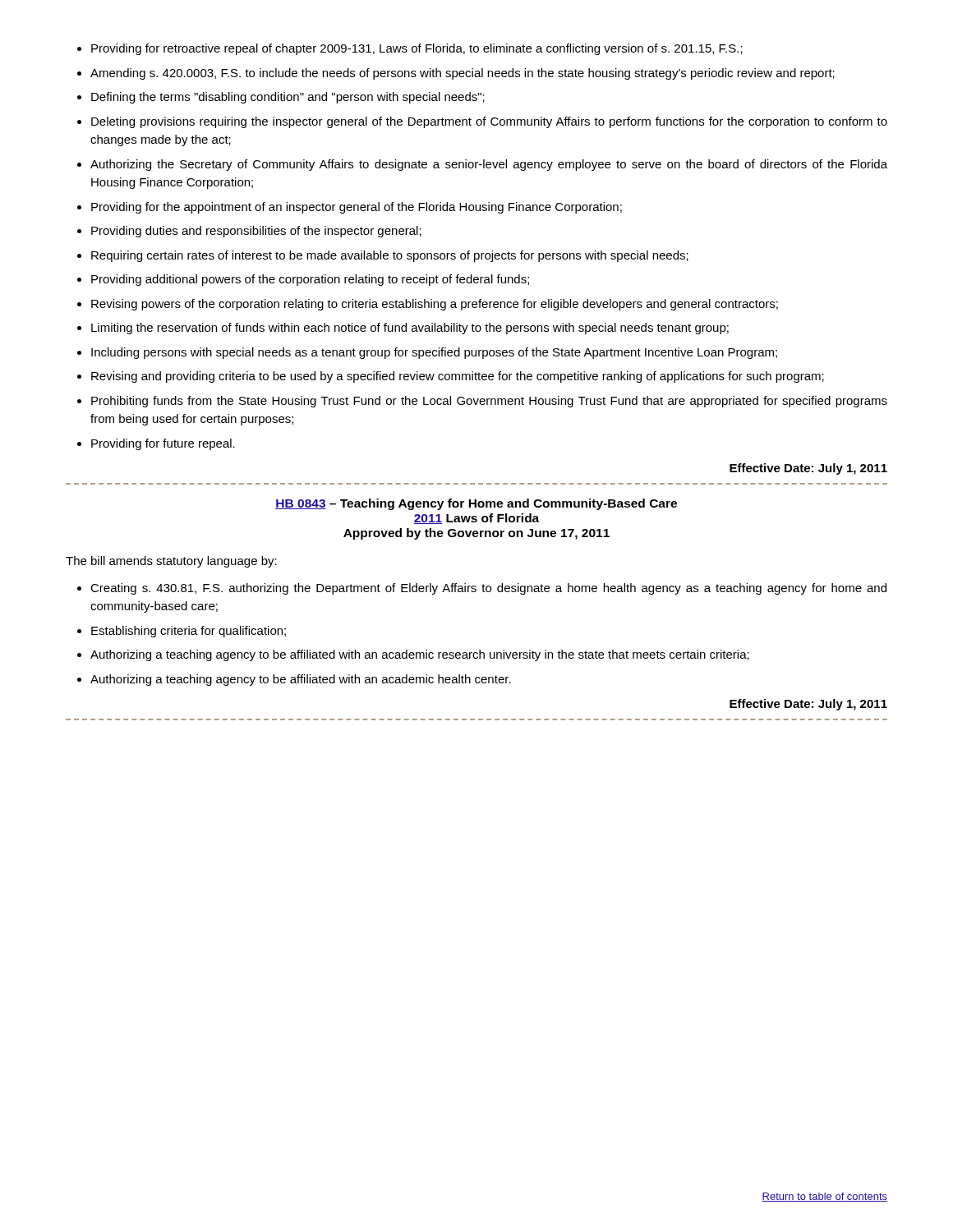Click the passage that begins "Including persons with special needs"
The width and height of the screenshot is (953, 1232).
[489, 352]
